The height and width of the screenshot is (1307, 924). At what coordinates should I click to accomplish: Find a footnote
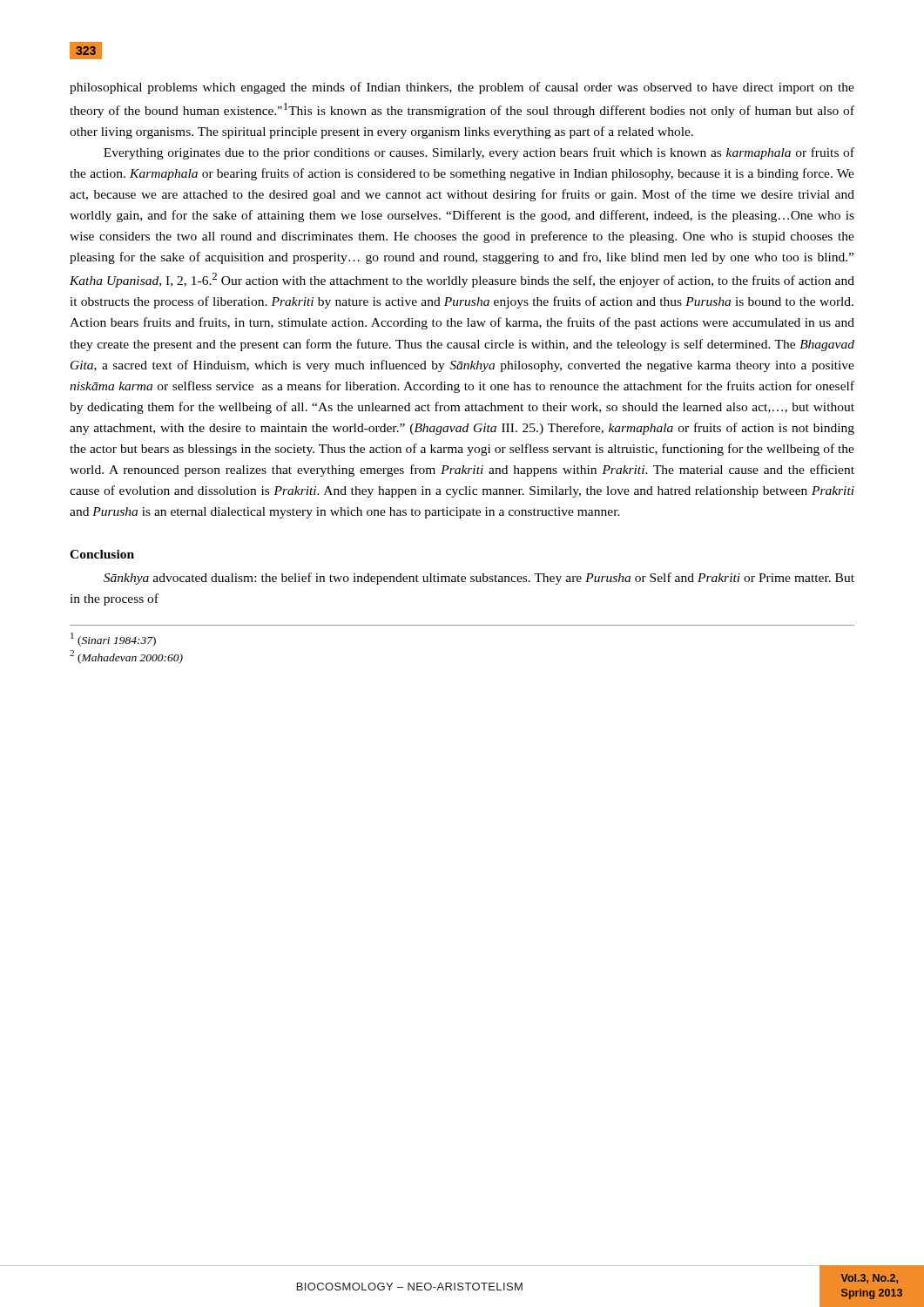click(x=462, y=647)
